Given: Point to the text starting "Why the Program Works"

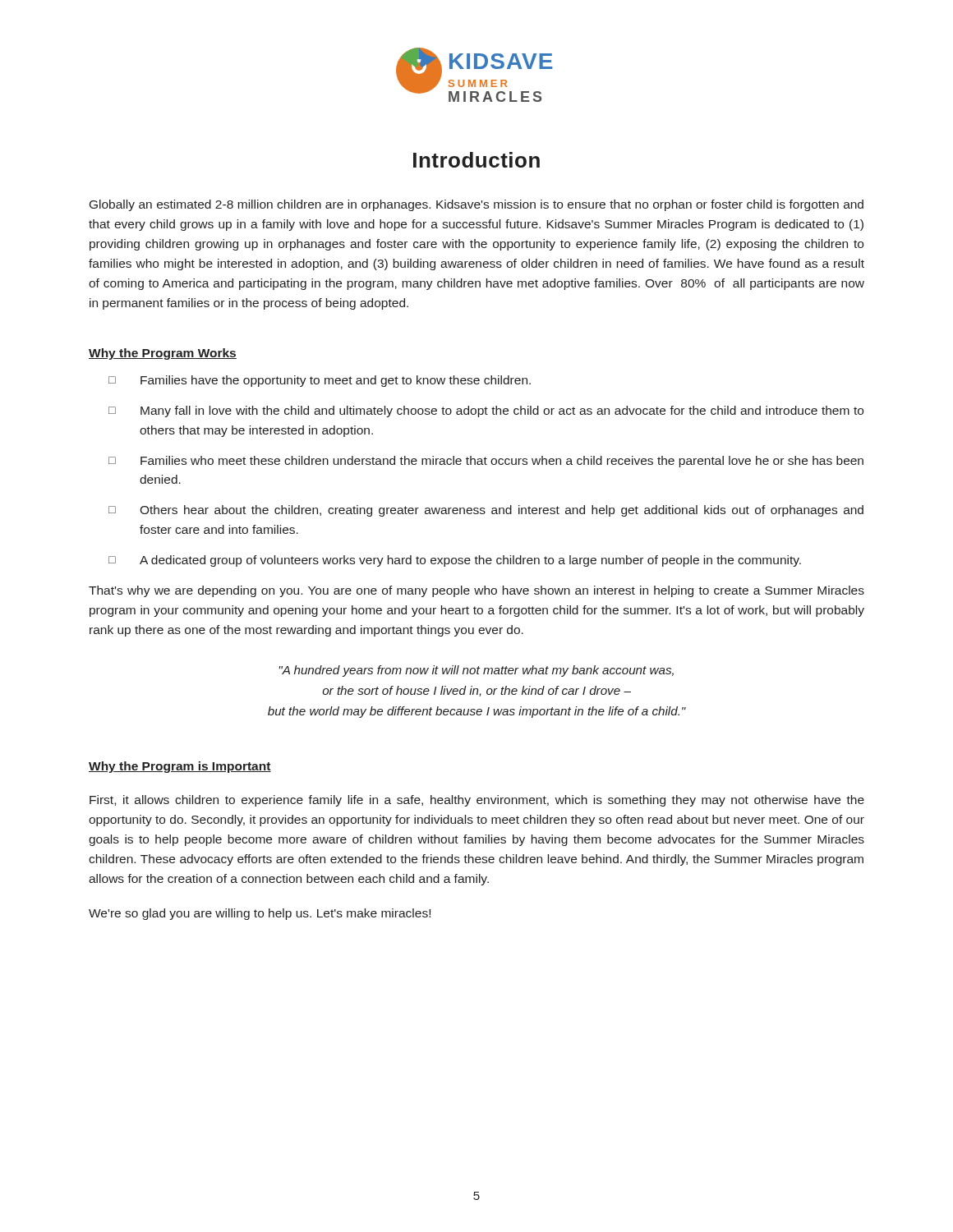Looking at the screenshot, I should (163, 353).
